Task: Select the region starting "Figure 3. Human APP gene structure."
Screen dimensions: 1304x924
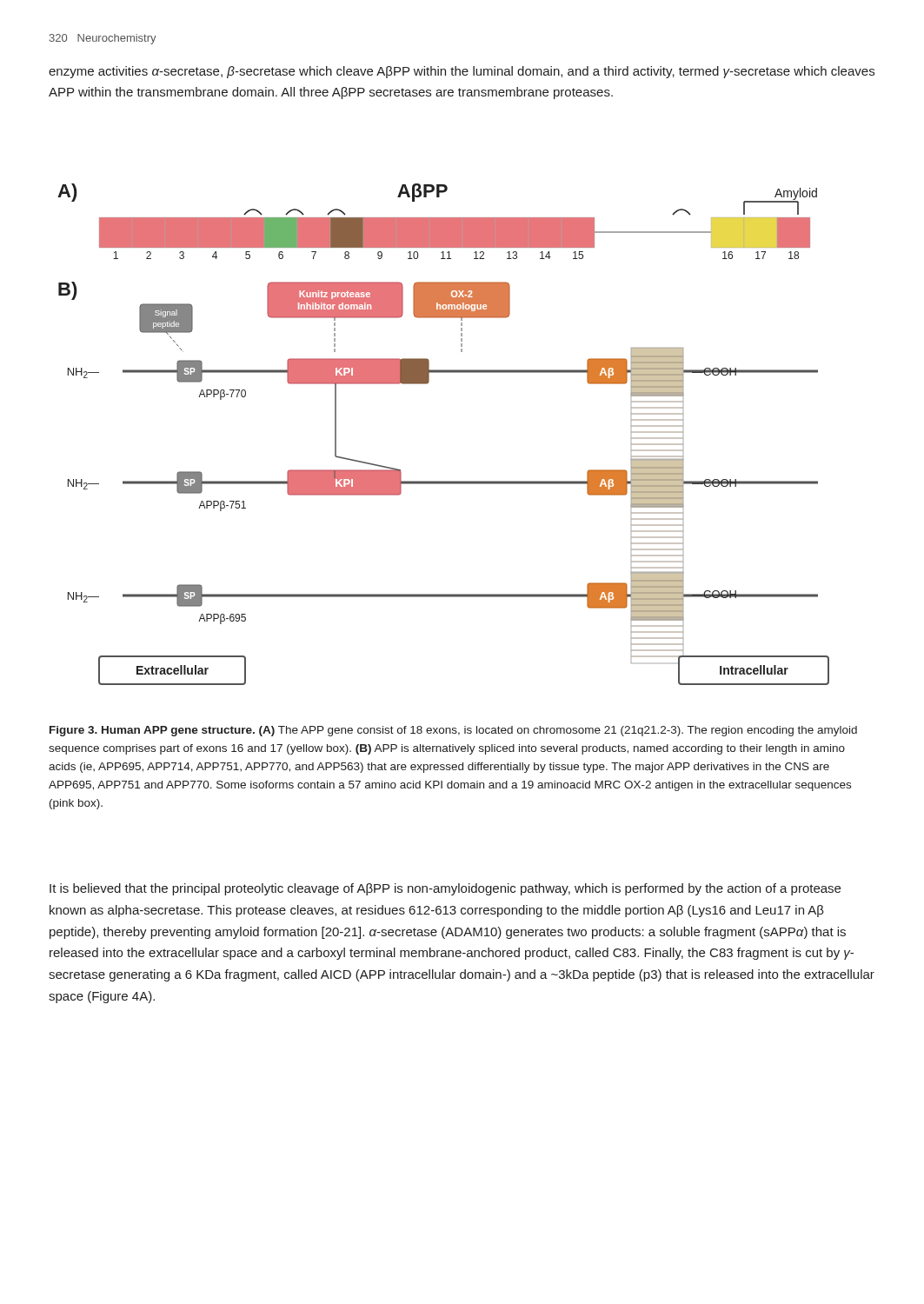Action: (x=453, y=766)
